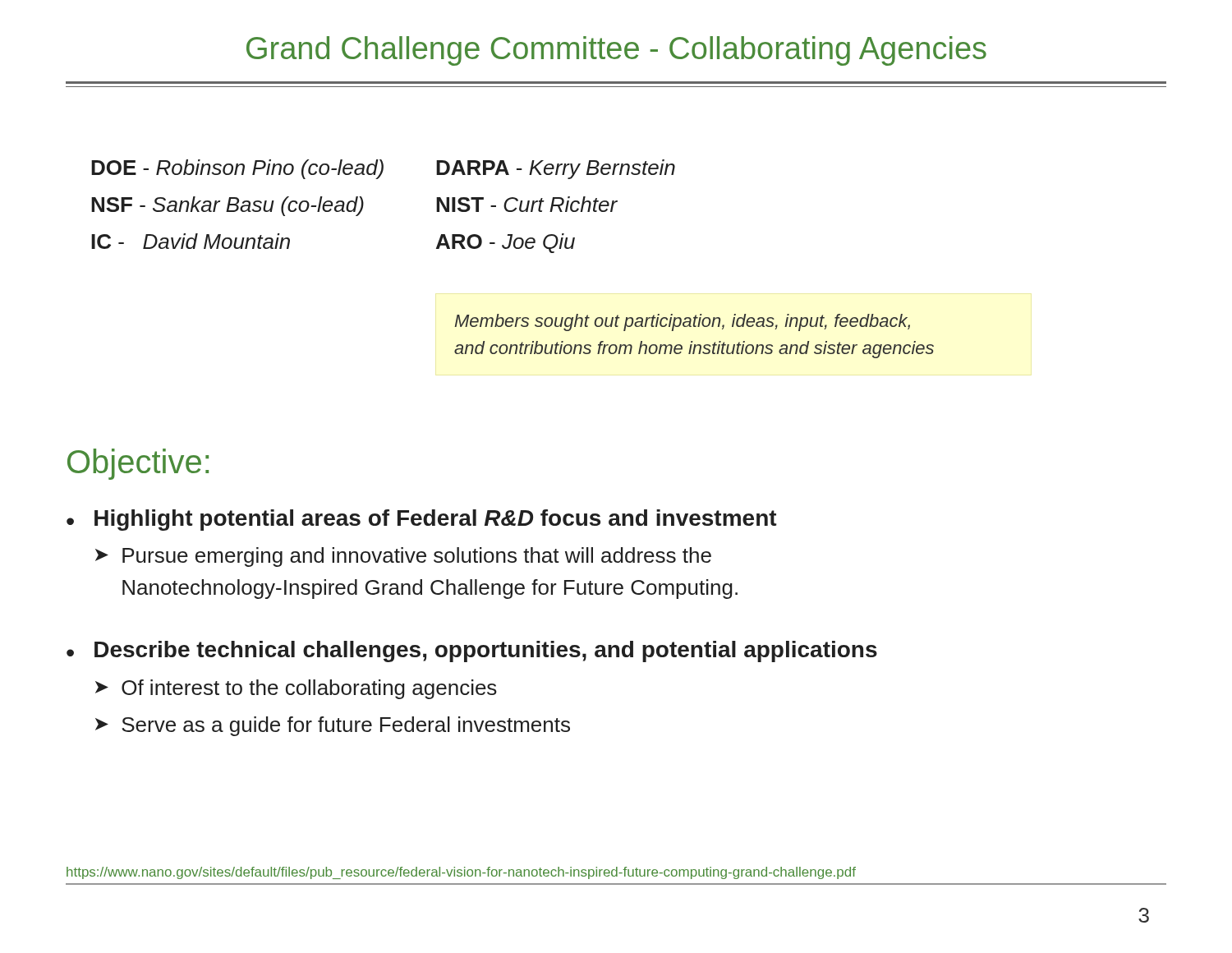Screen dimensions: 953x1232
Task: Click the passage that begins "Members sought out participation,"
Action: (694, 334)
